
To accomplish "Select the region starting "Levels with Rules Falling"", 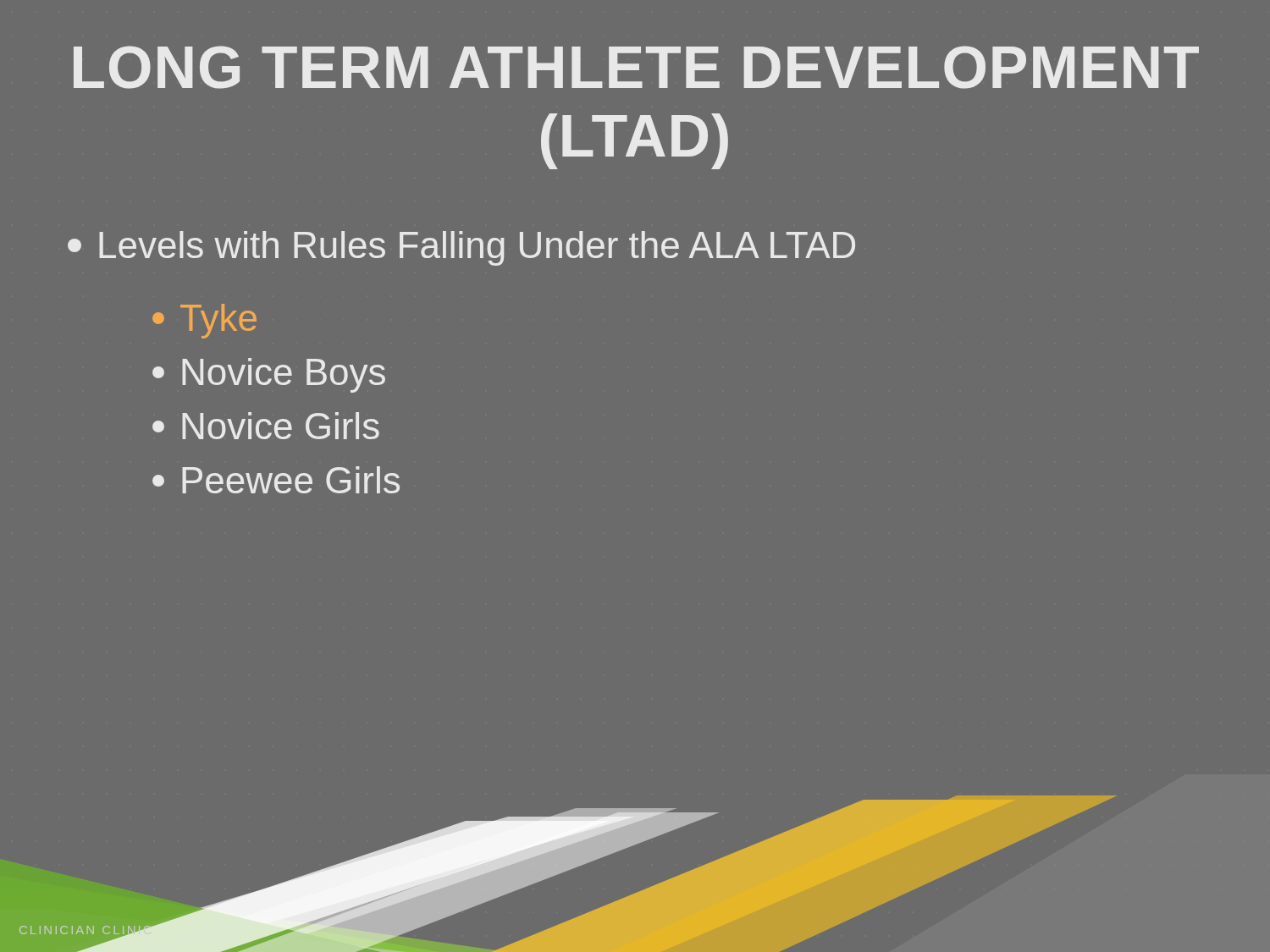I will click(x=462, y=245).
